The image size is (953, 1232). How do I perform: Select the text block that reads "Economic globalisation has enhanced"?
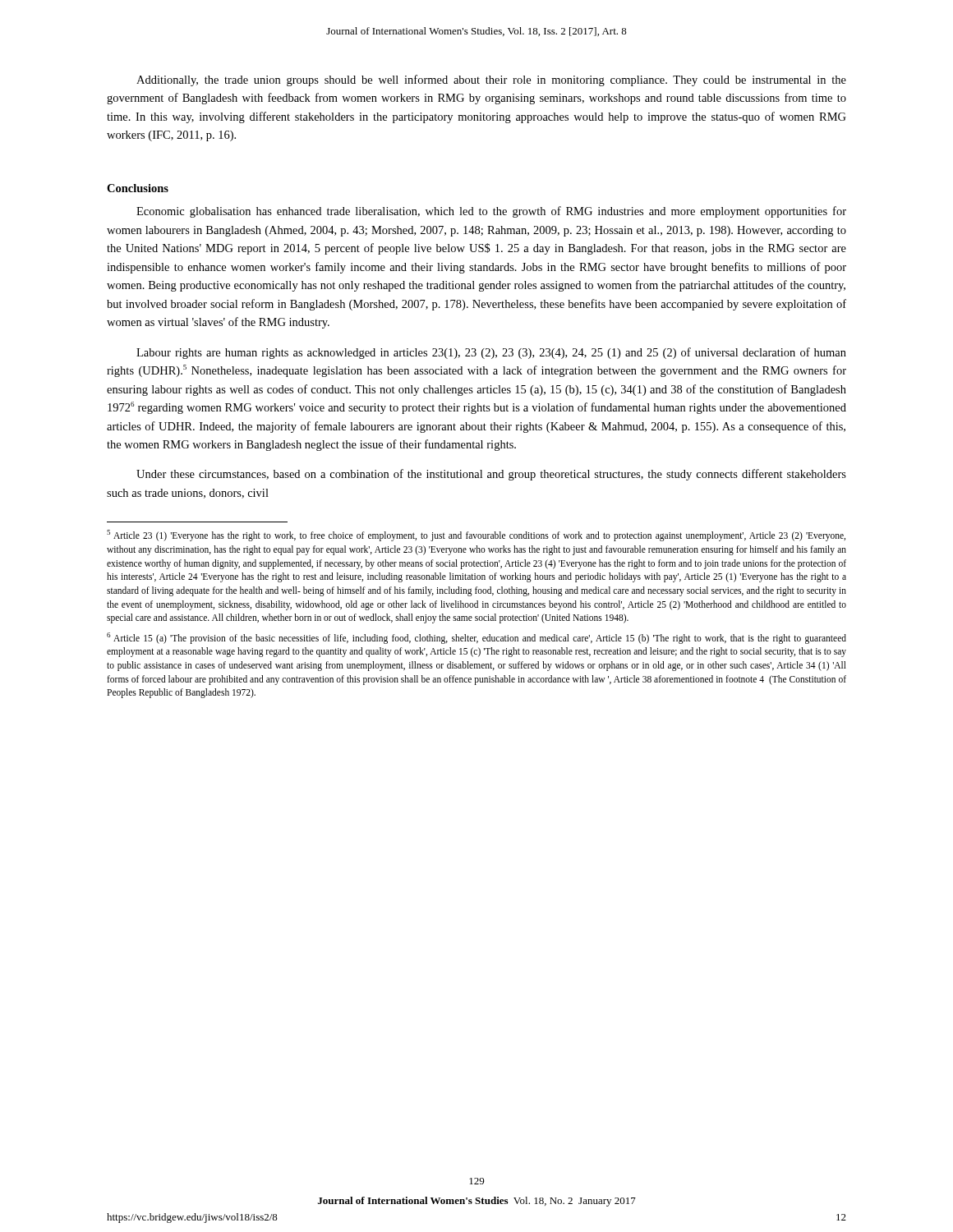coord(476,267)
